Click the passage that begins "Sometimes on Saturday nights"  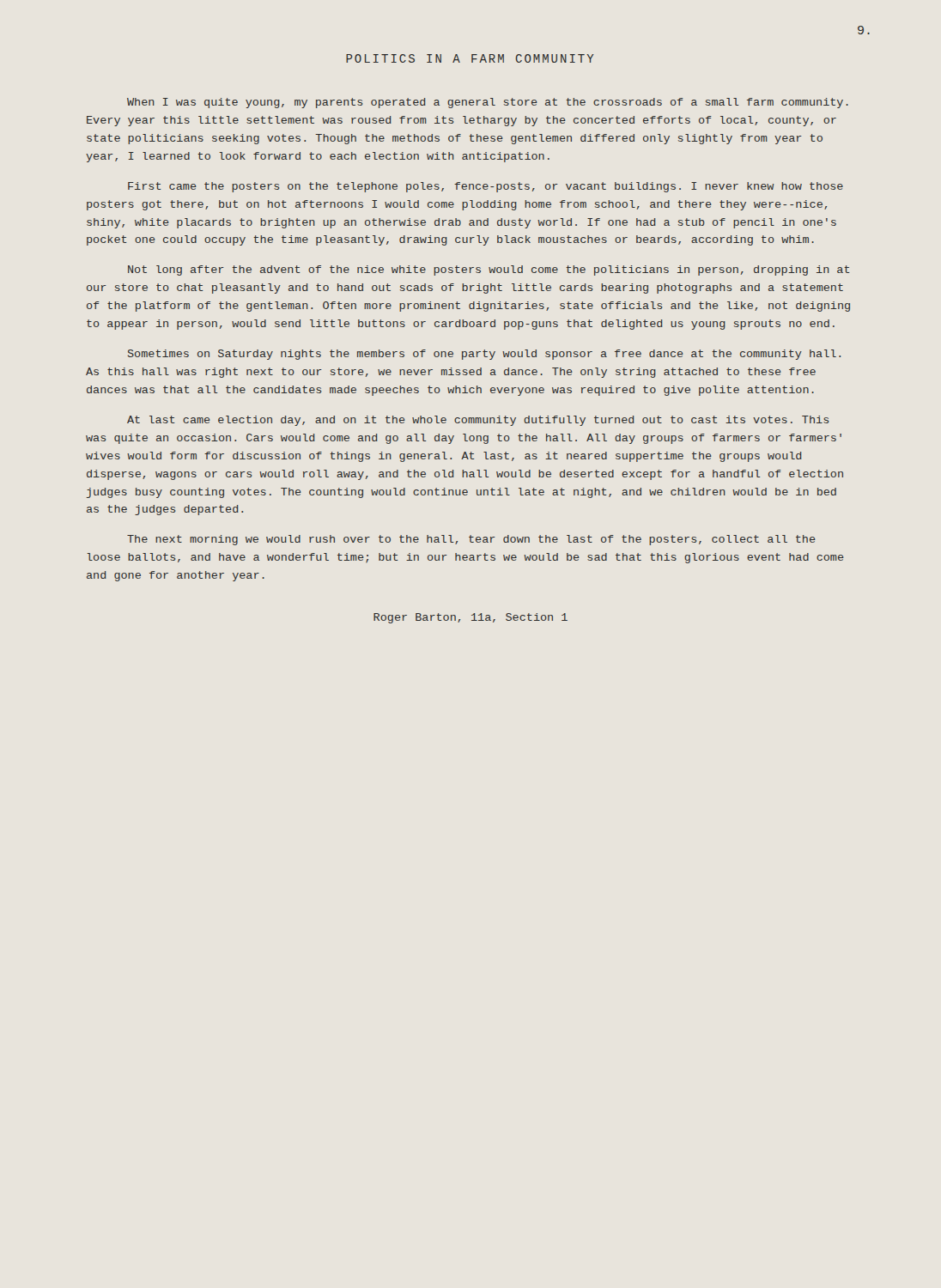[465, 372]
